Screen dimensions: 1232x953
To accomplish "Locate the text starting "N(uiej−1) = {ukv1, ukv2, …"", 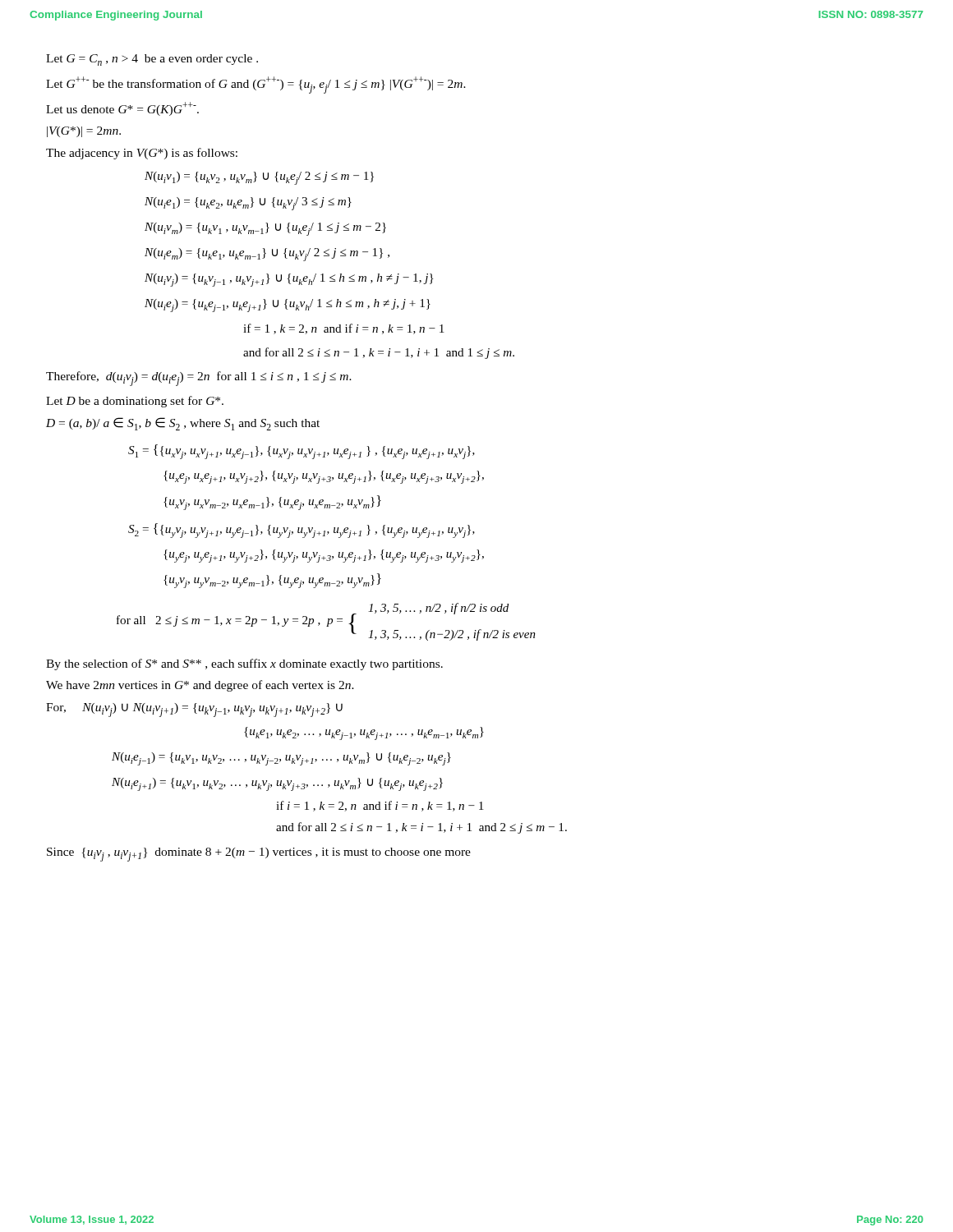I will pyautogui.click(x=282, y=757).
